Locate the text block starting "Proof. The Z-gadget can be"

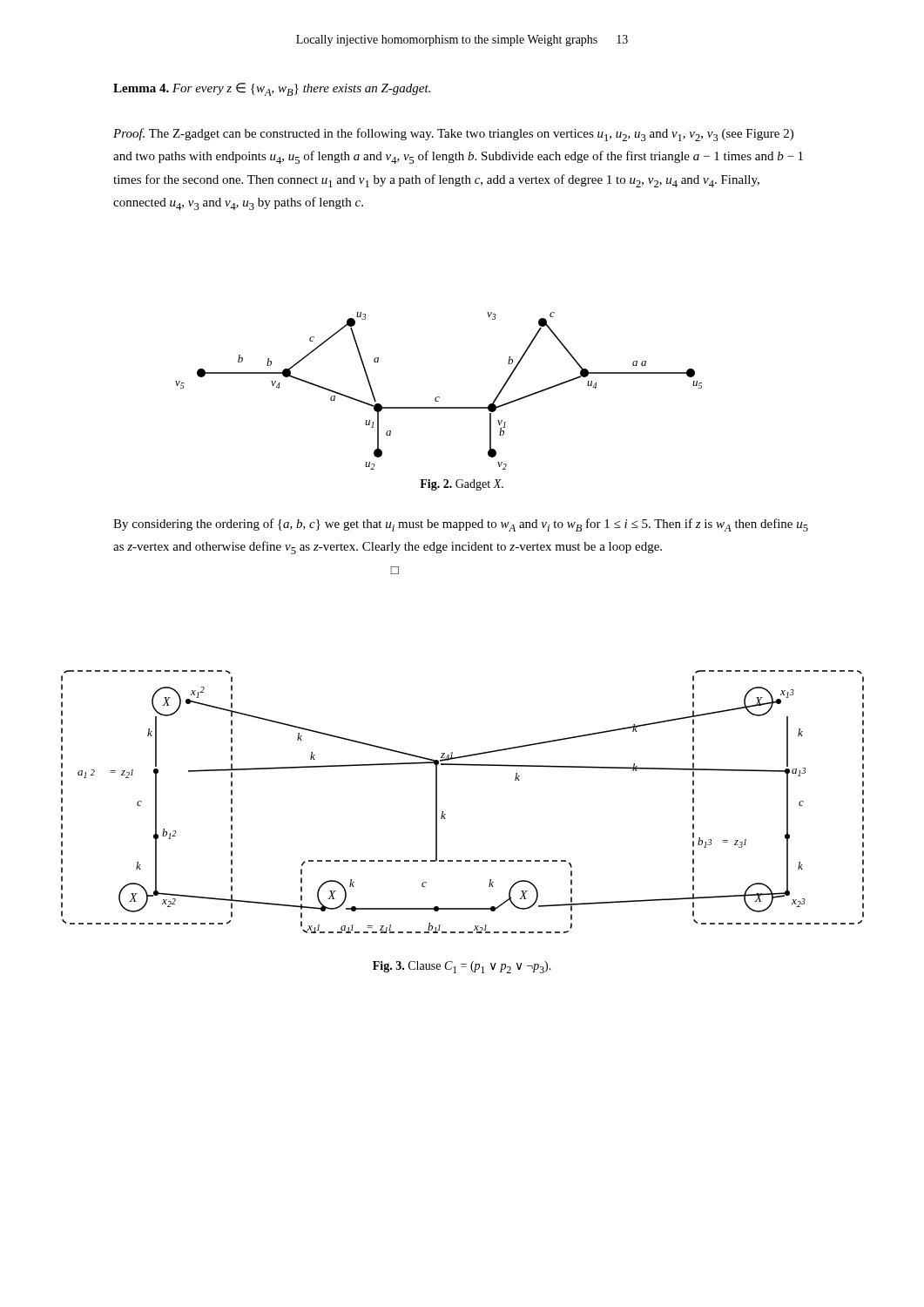coord(459,170)
